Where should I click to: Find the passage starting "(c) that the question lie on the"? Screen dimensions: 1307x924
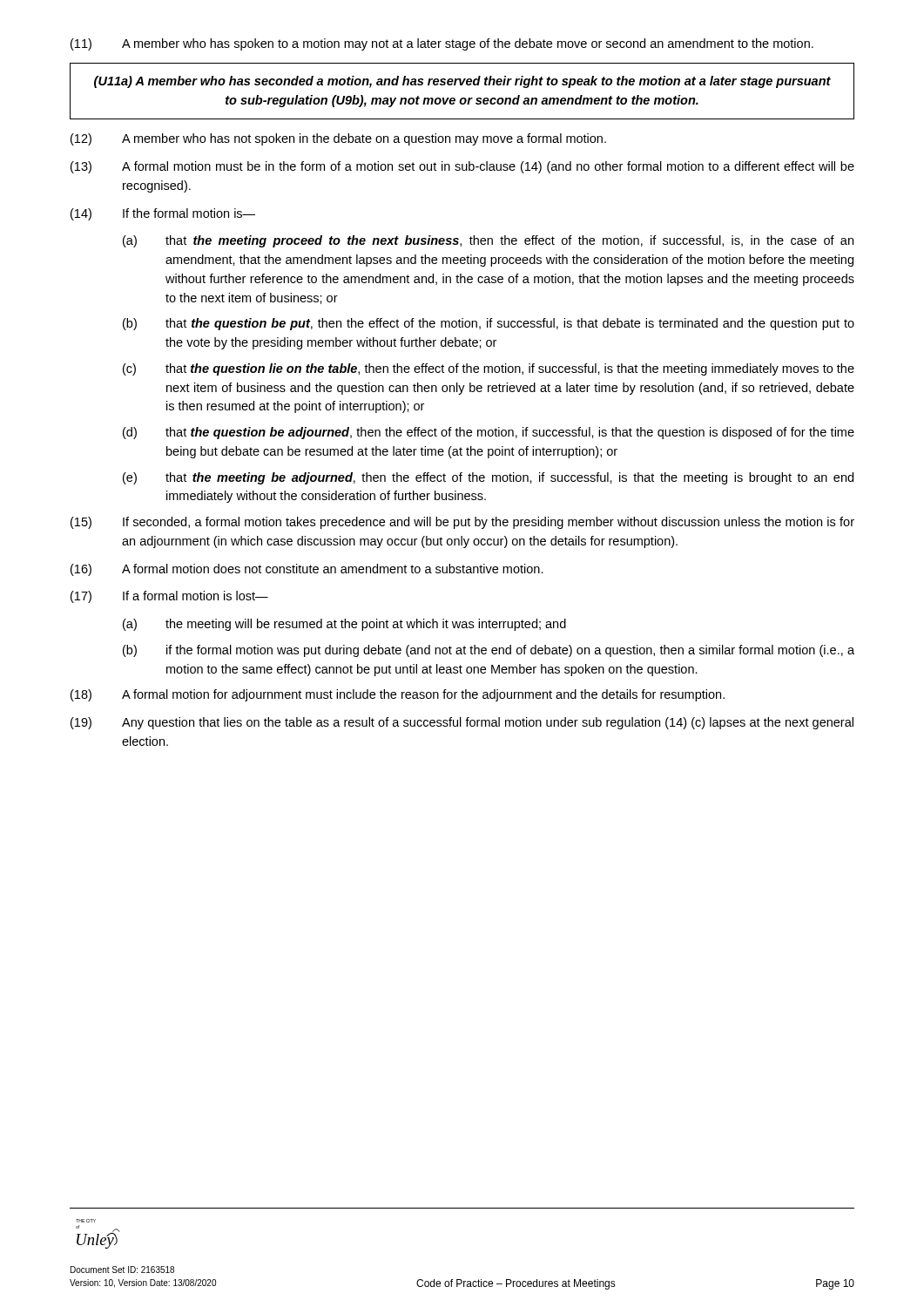click(488, 388)
